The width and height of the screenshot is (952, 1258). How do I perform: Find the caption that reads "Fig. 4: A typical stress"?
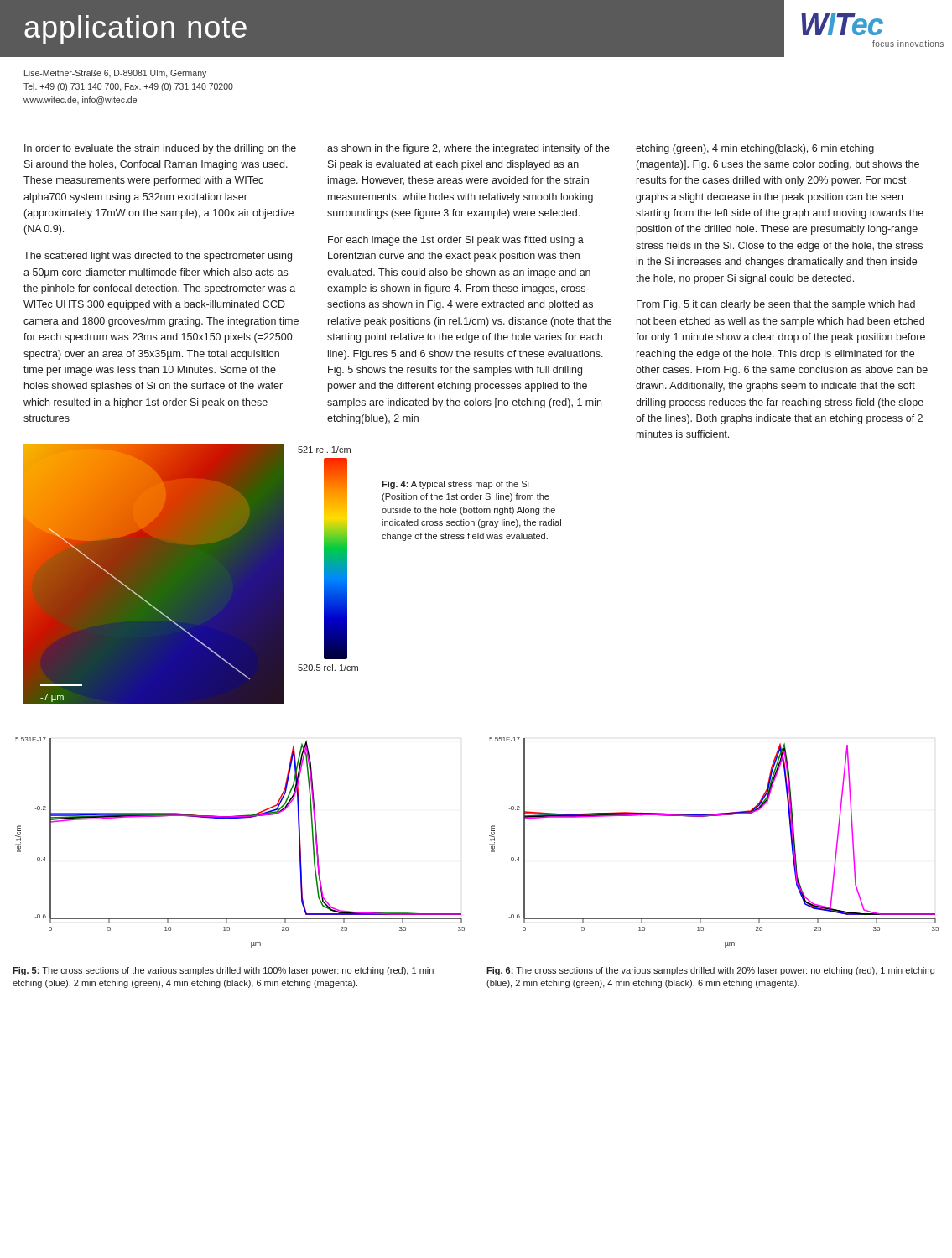point(472,510)
